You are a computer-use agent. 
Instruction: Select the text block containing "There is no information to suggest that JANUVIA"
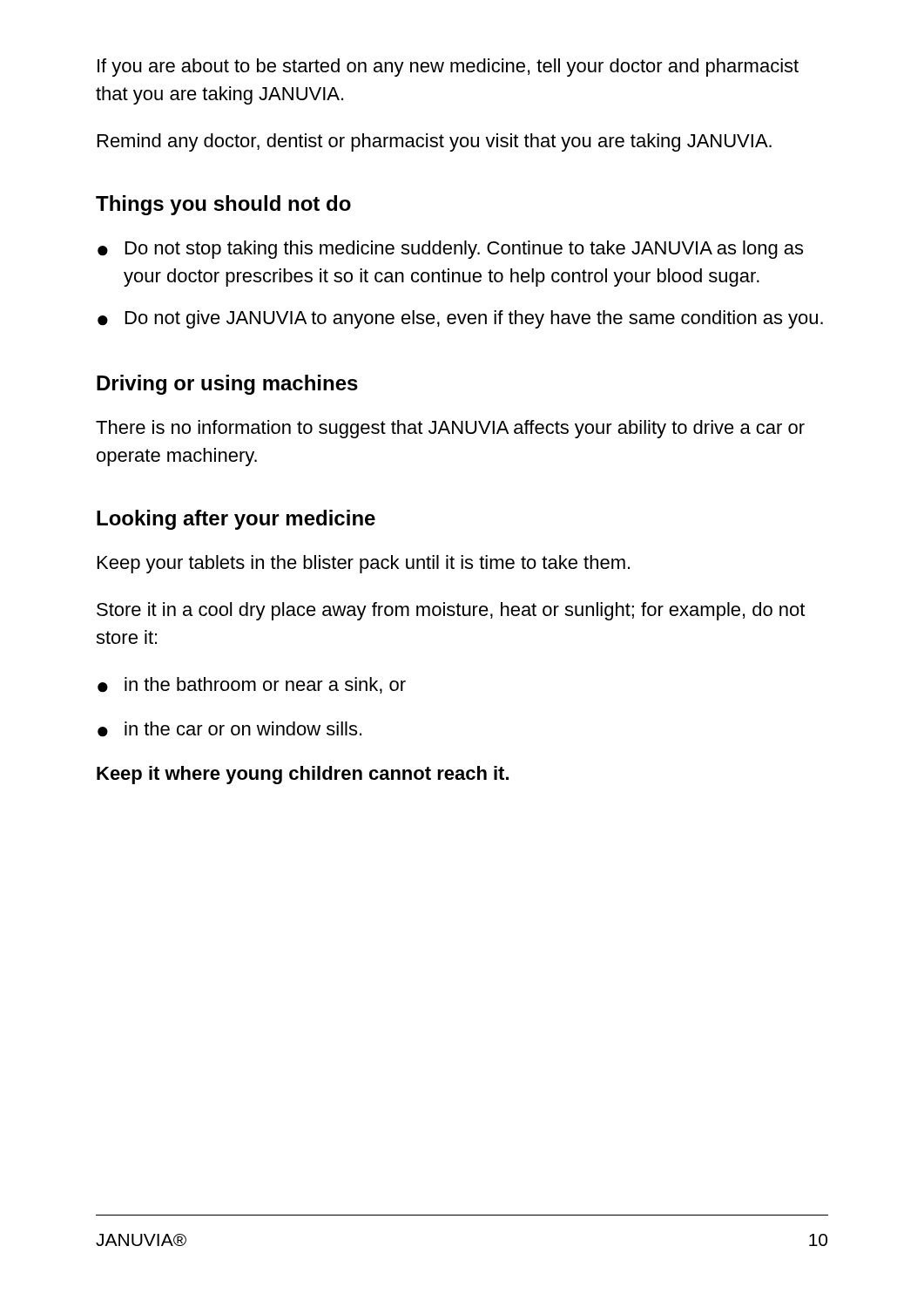[x=450, y=441]
